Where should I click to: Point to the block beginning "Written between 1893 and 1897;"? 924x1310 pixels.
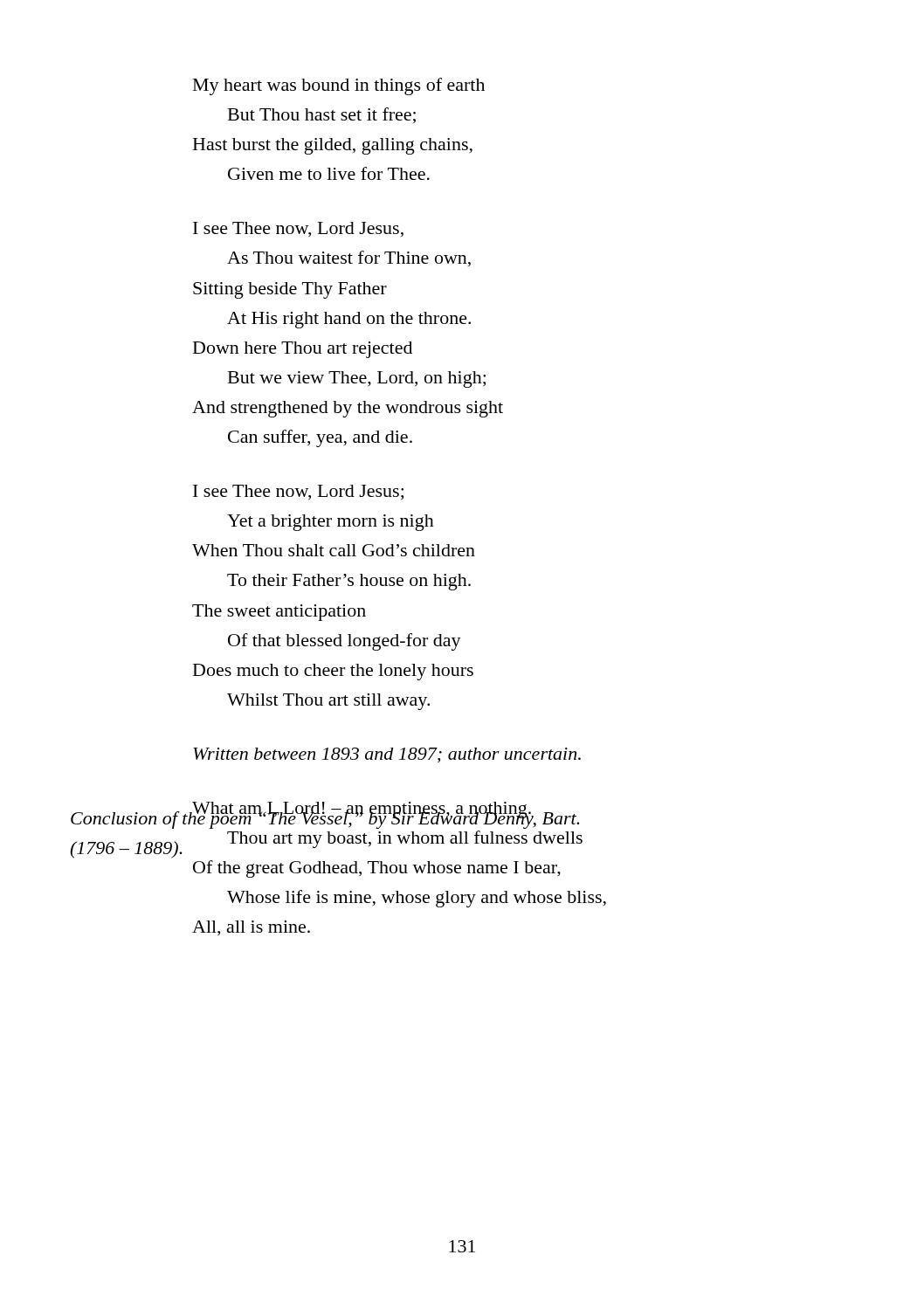click(x=387, y=753)
